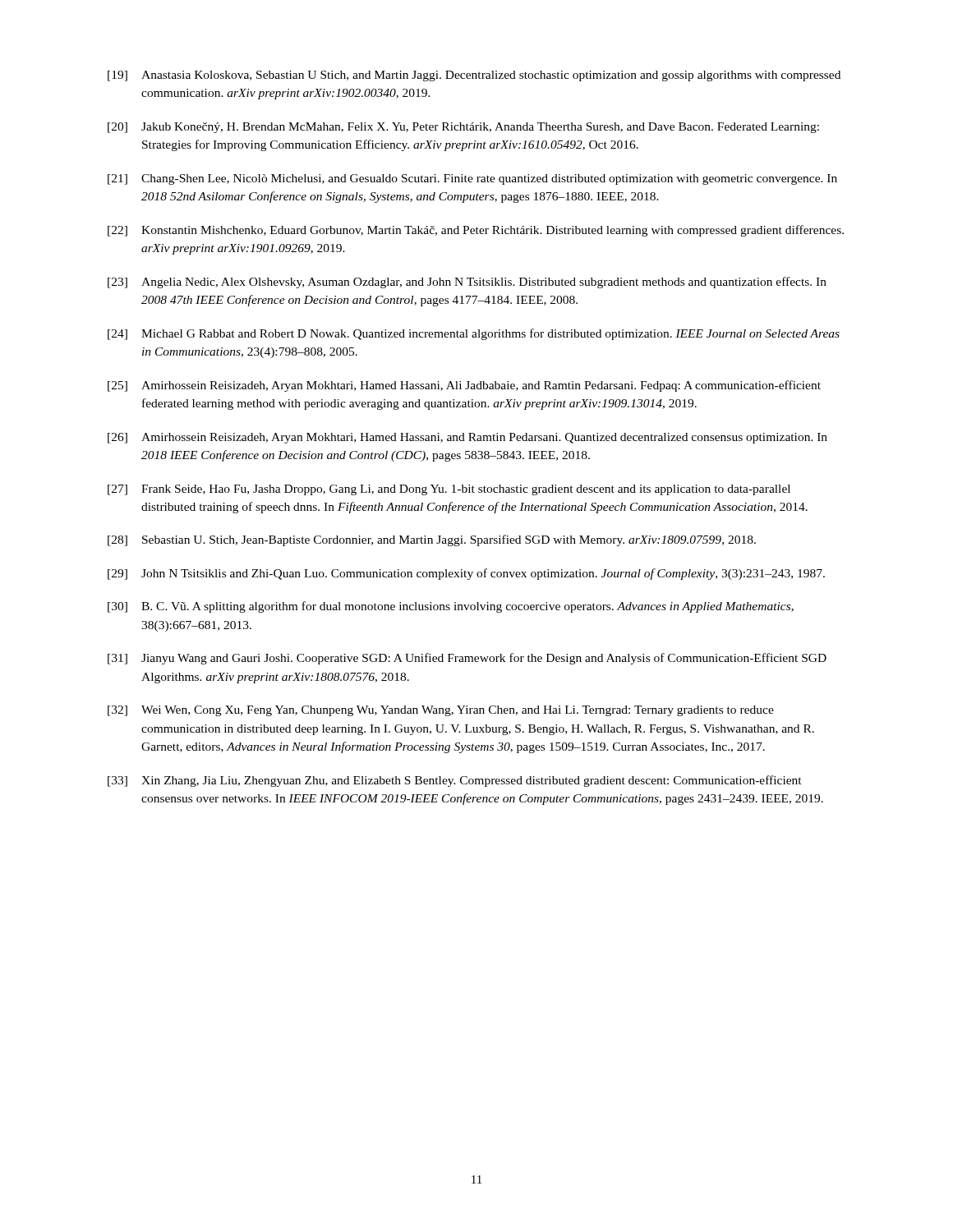Find the list item that reads "[26] Amirhossein Reisizadeh, Aryan Mokhtari,"

pyautogui.click(x=476, y=446)
